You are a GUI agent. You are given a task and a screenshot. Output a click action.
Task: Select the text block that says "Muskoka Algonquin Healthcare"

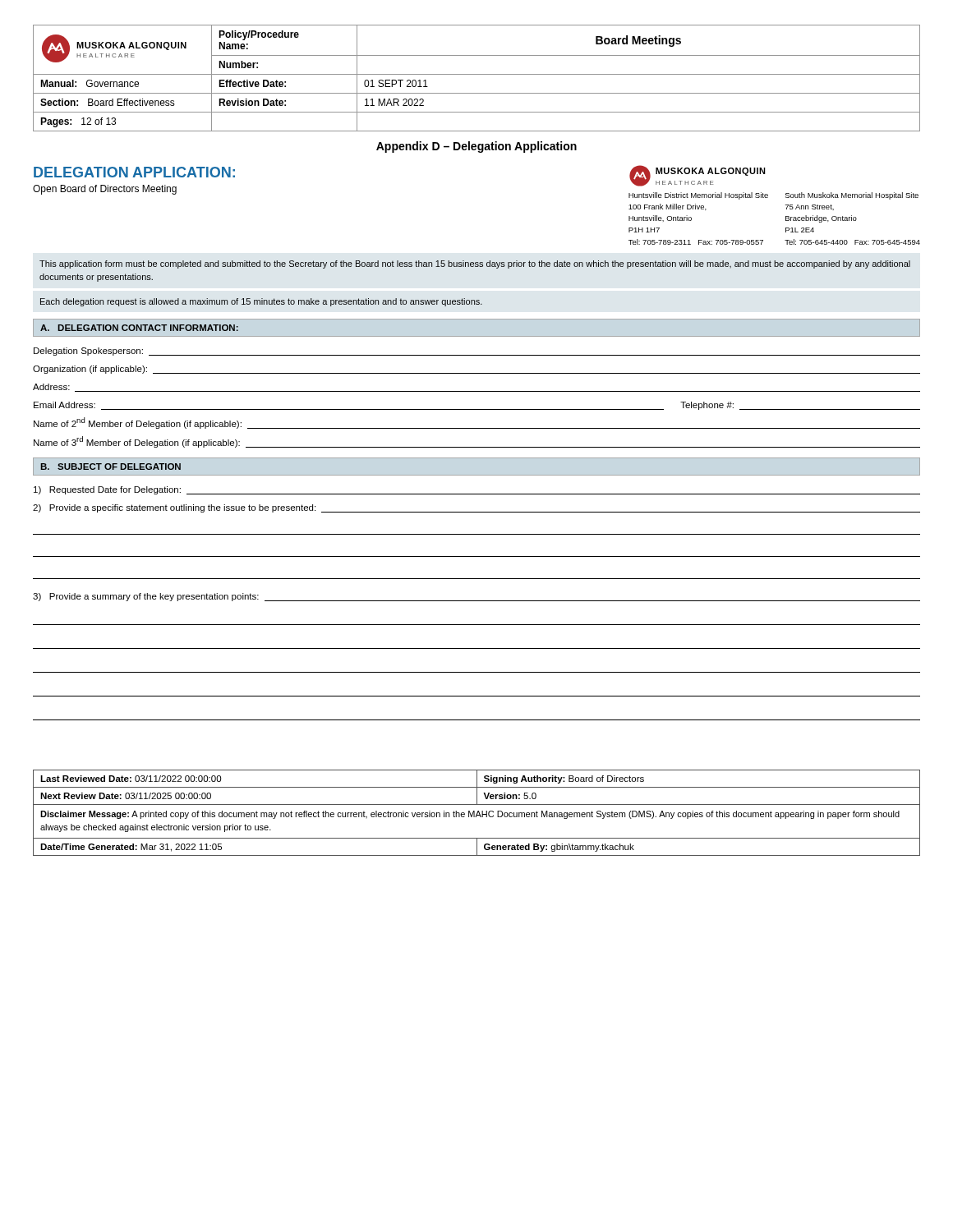click(774, 206)
